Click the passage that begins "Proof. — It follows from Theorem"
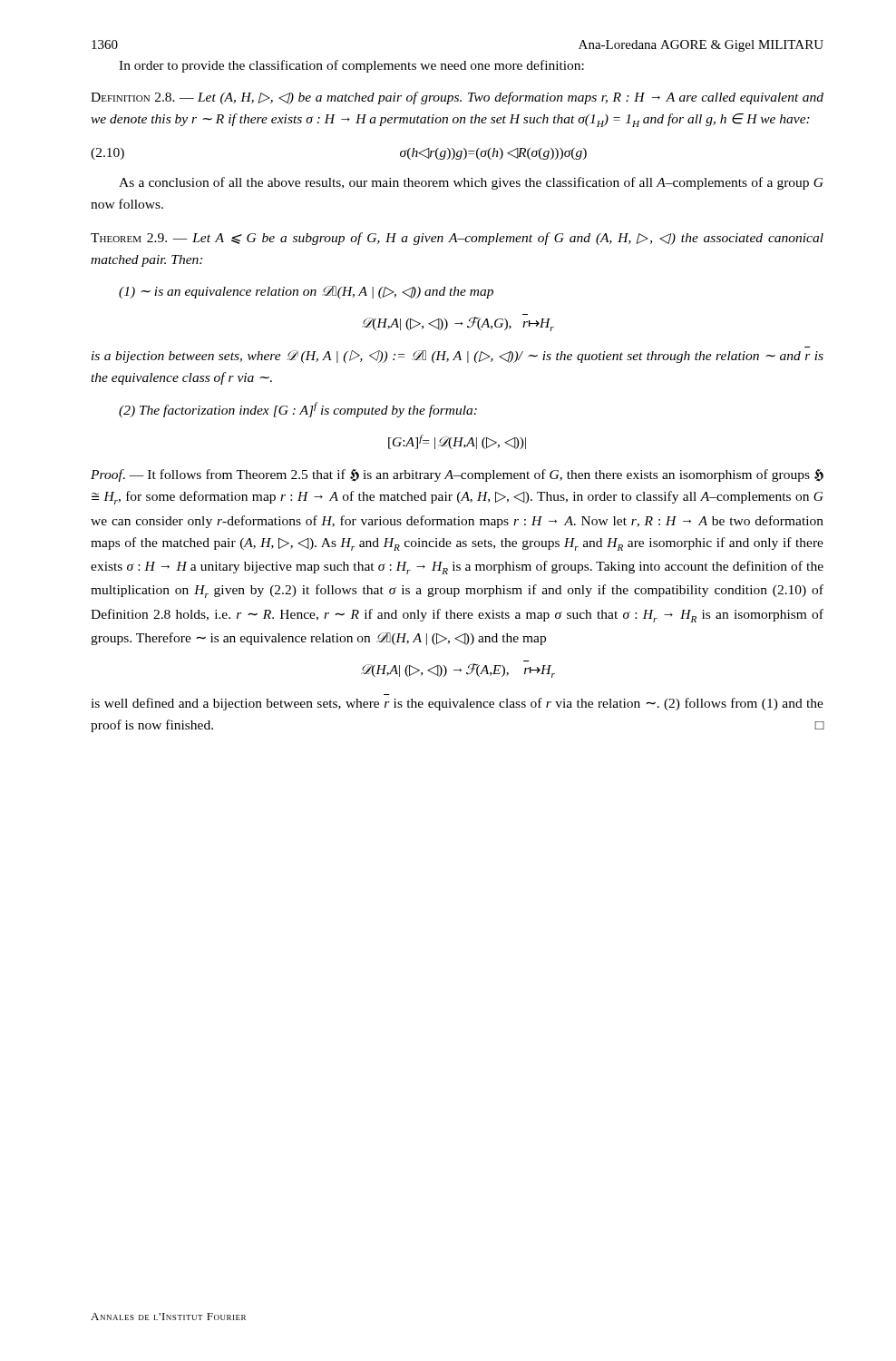The width and height of the screenshot is (896, 1361). pyautogui.click(x=457, y=600)
